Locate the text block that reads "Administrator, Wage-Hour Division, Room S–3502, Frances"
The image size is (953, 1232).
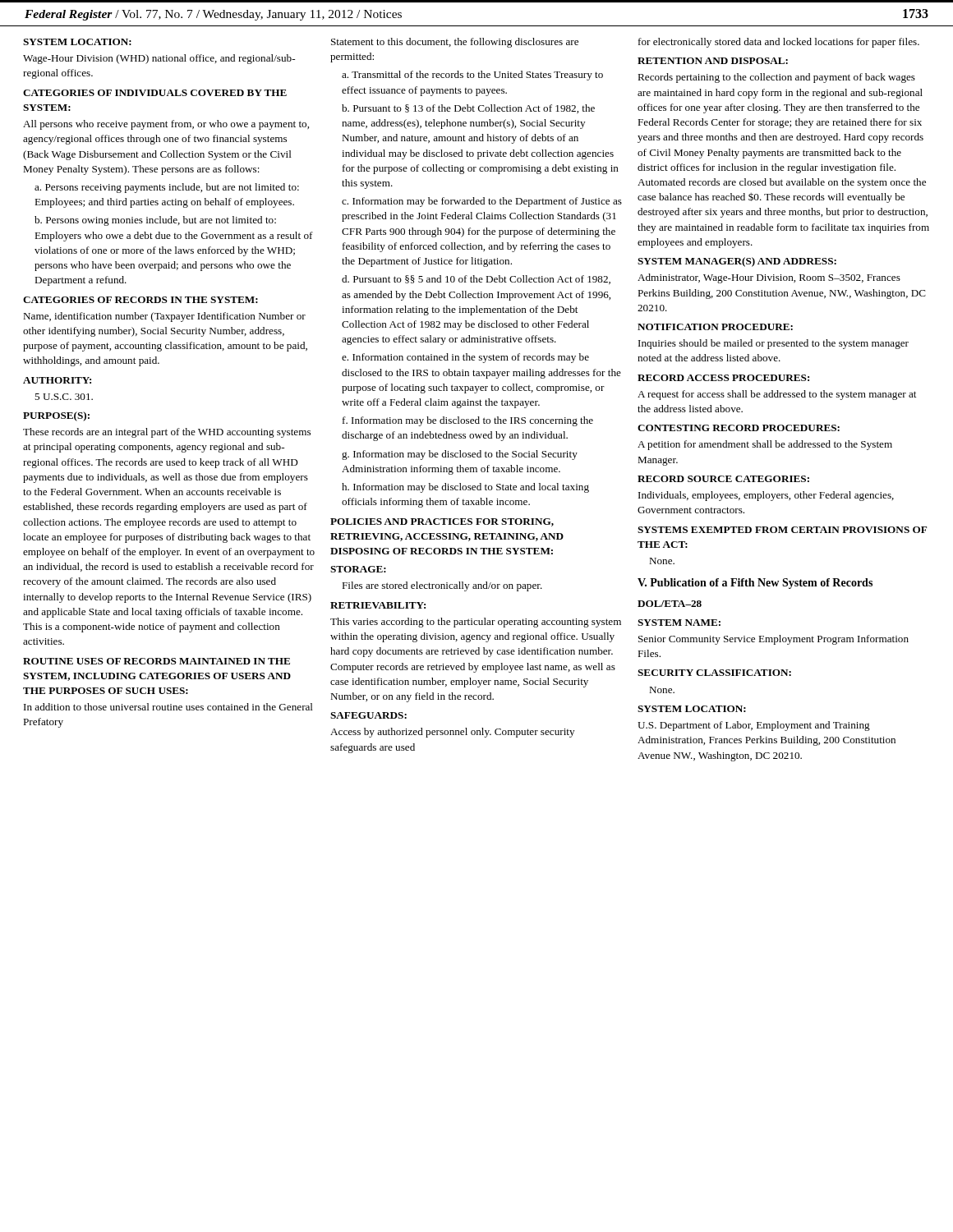(782, 292)
